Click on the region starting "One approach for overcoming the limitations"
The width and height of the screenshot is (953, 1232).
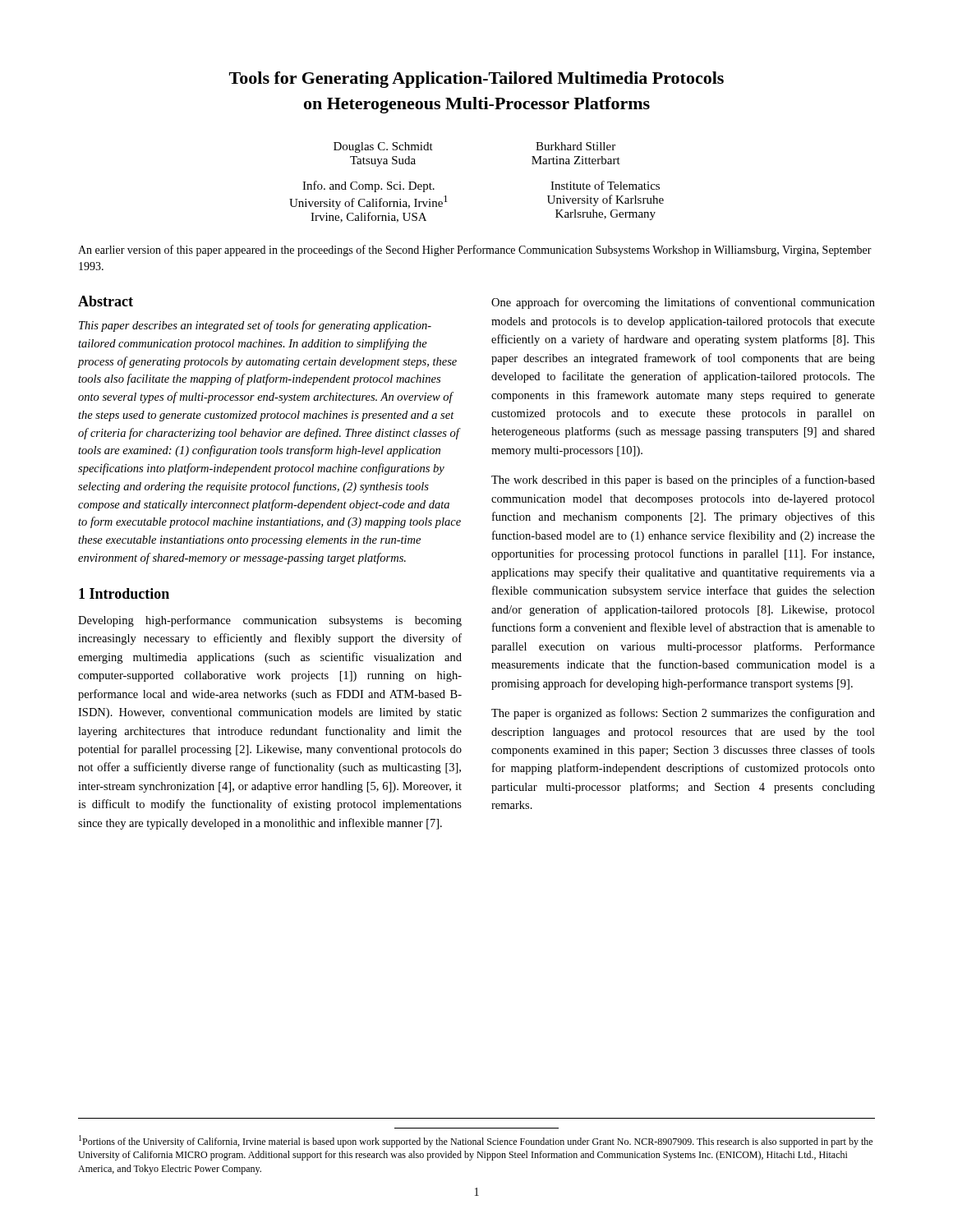(x=683, y=376)
